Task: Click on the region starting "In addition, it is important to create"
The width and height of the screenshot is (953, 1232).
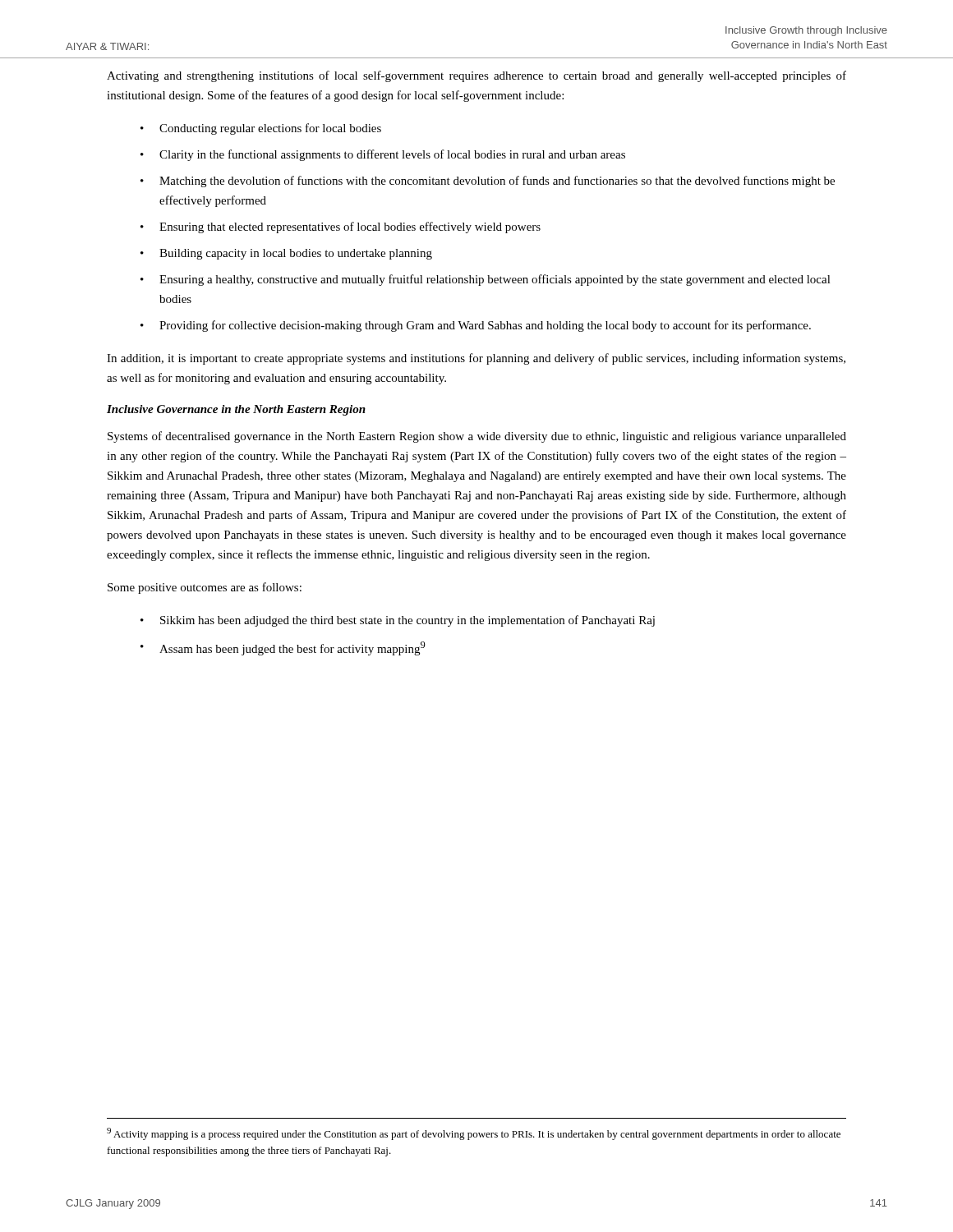Action: pos(476,368)
